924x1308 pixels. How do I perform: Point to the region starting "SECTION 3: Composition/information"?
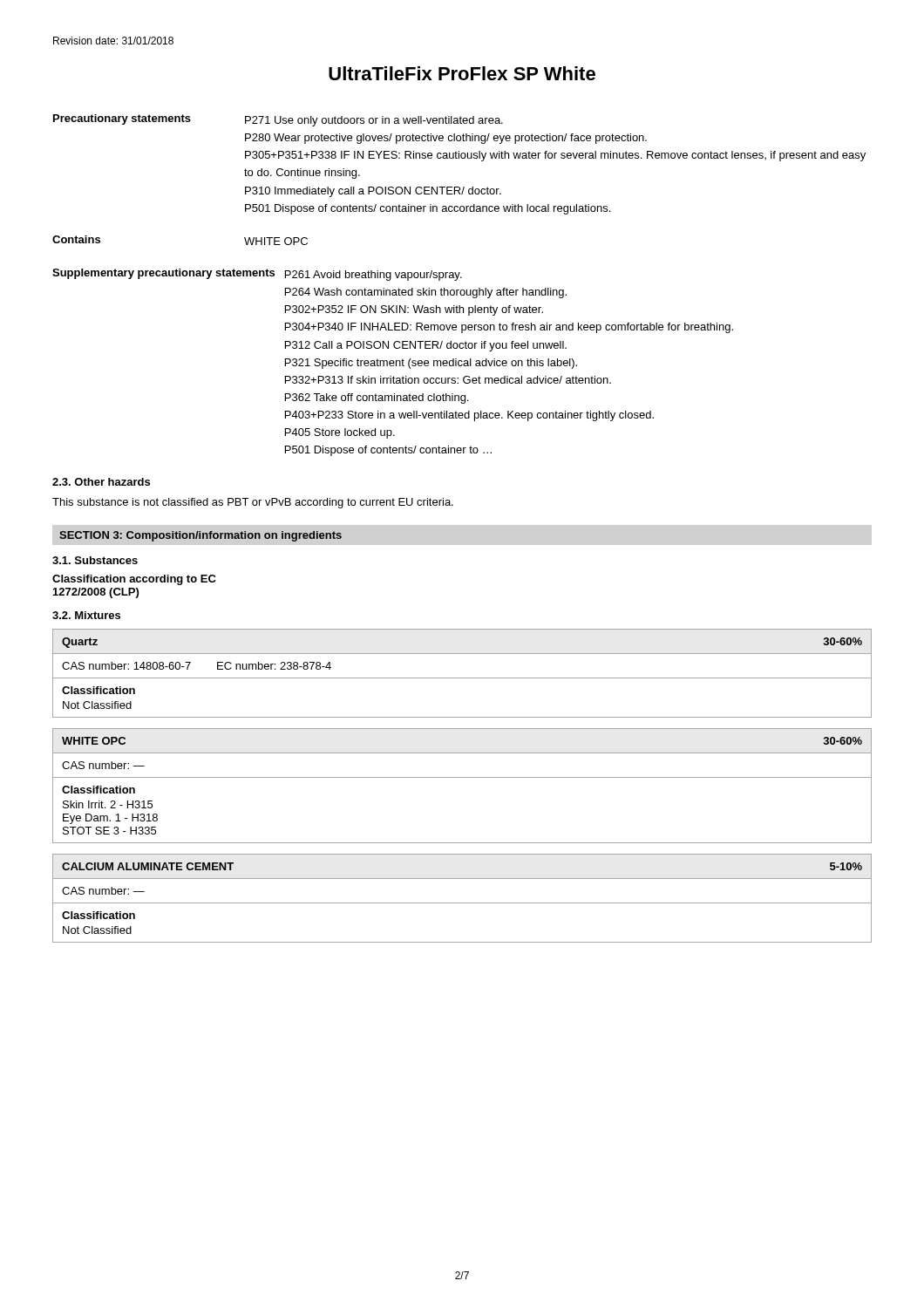click(x=201, y=535)
